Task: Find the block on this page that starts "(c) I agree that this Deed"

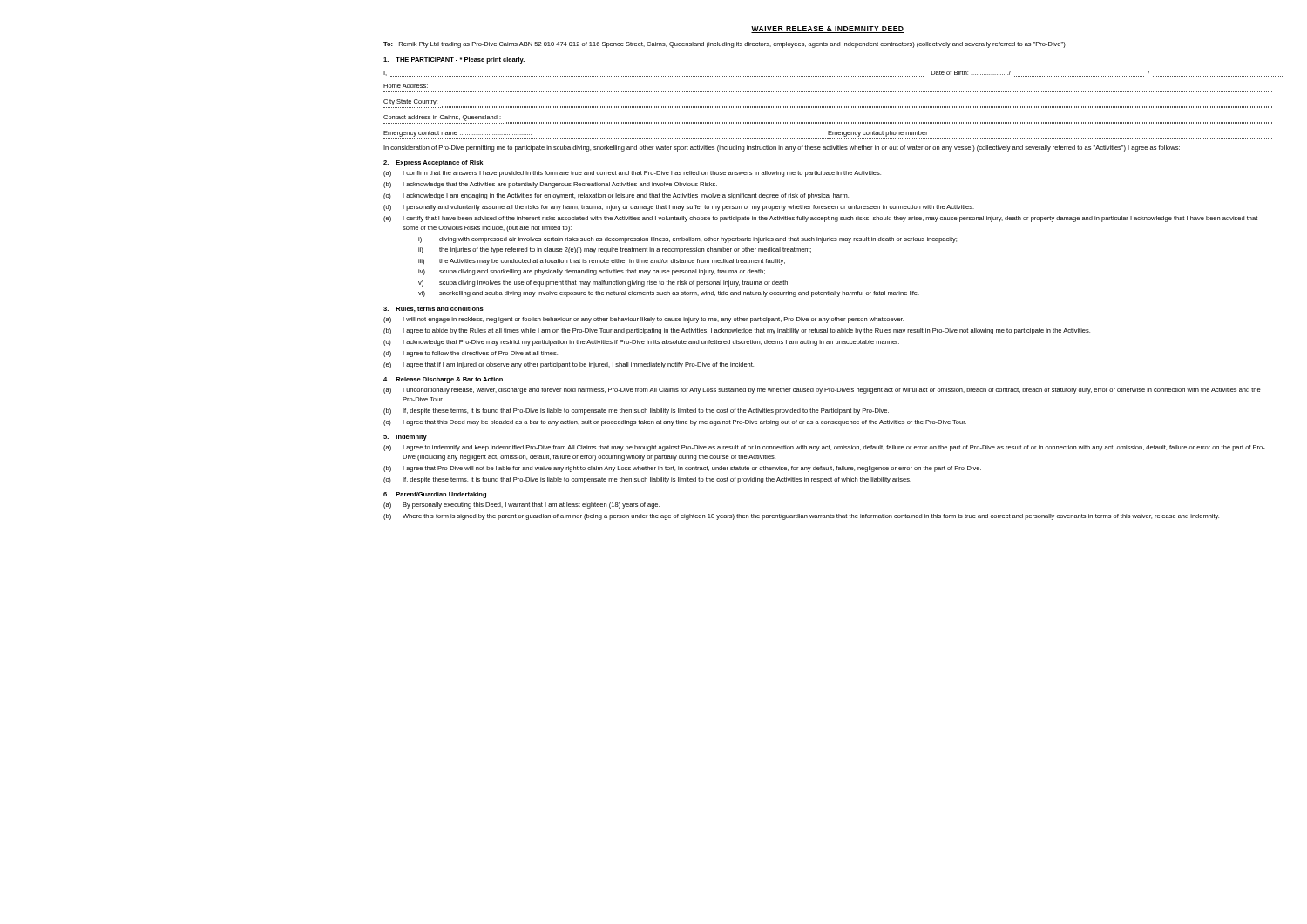Action: pyautogui.click(x=828, y=422)
